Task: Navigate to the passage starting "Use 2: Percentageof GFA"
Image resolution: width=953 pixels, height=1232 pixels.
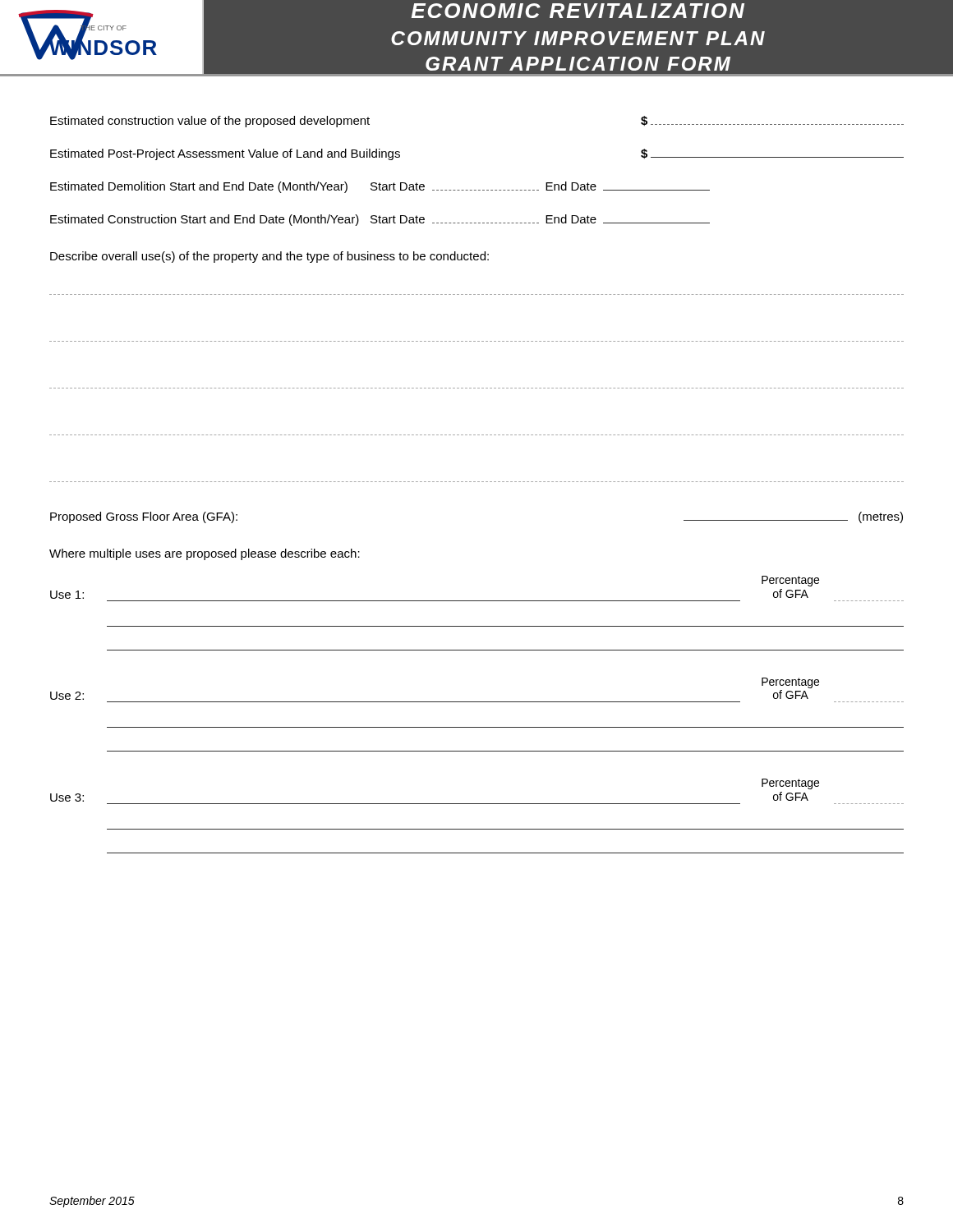Action: coord(476,713)
